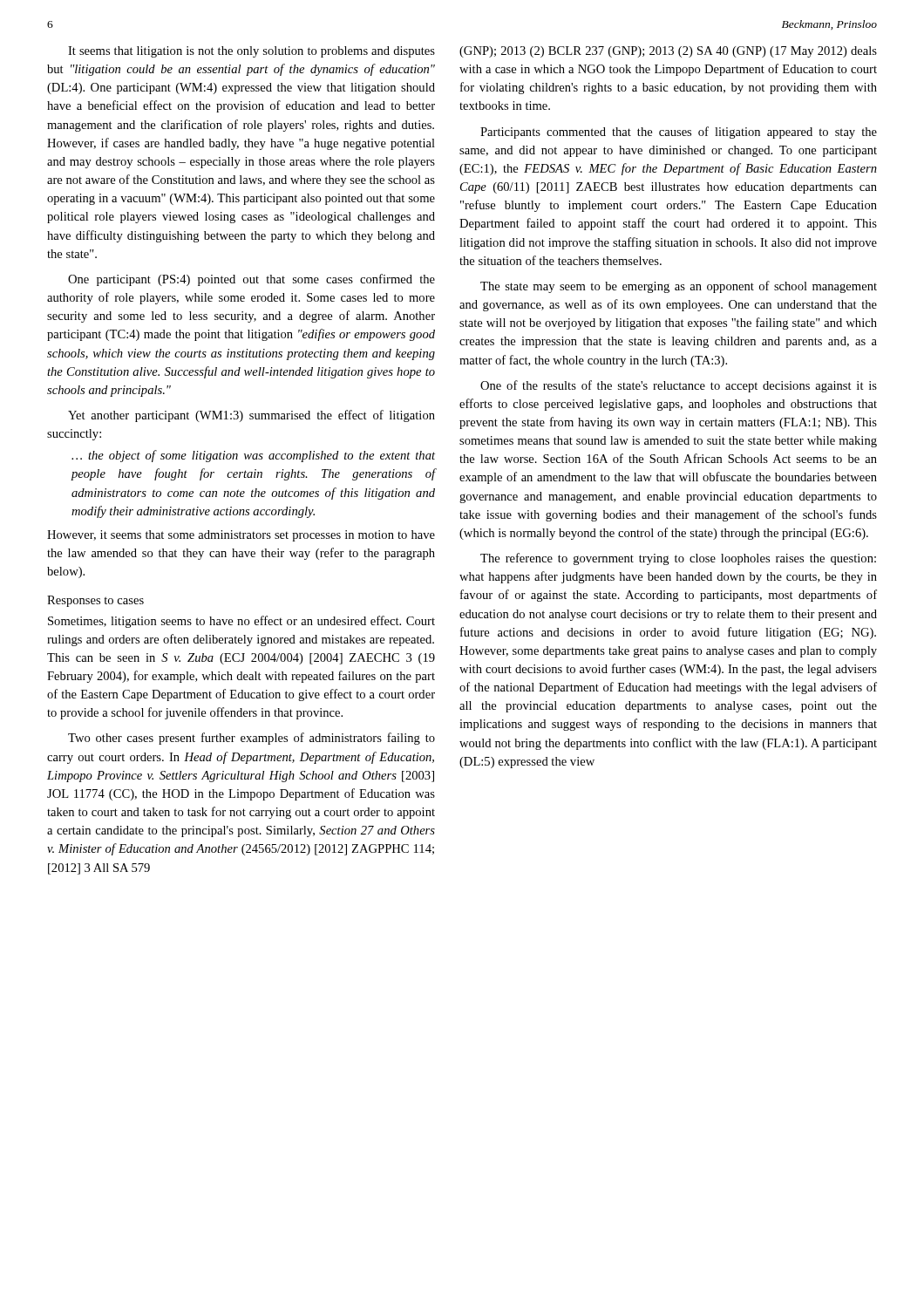Point to the block beginning "One participant (PS:4) pointed out that some"
Image resolution: width=924 pixels, height=1308 pixels.
point(241,335)
